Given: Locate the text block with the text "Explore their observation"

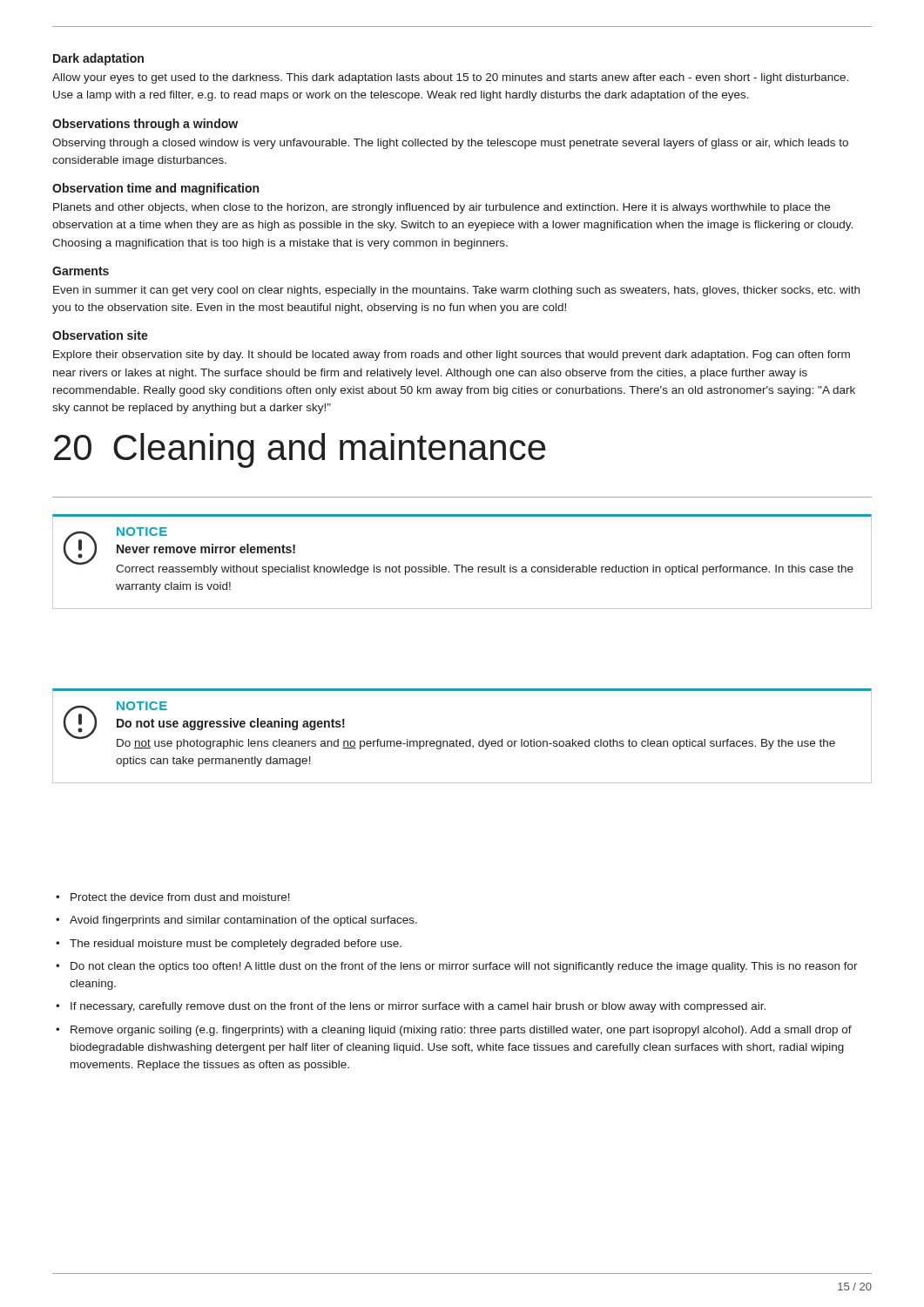Looking at the screenshot, I should tap(454, 381).
